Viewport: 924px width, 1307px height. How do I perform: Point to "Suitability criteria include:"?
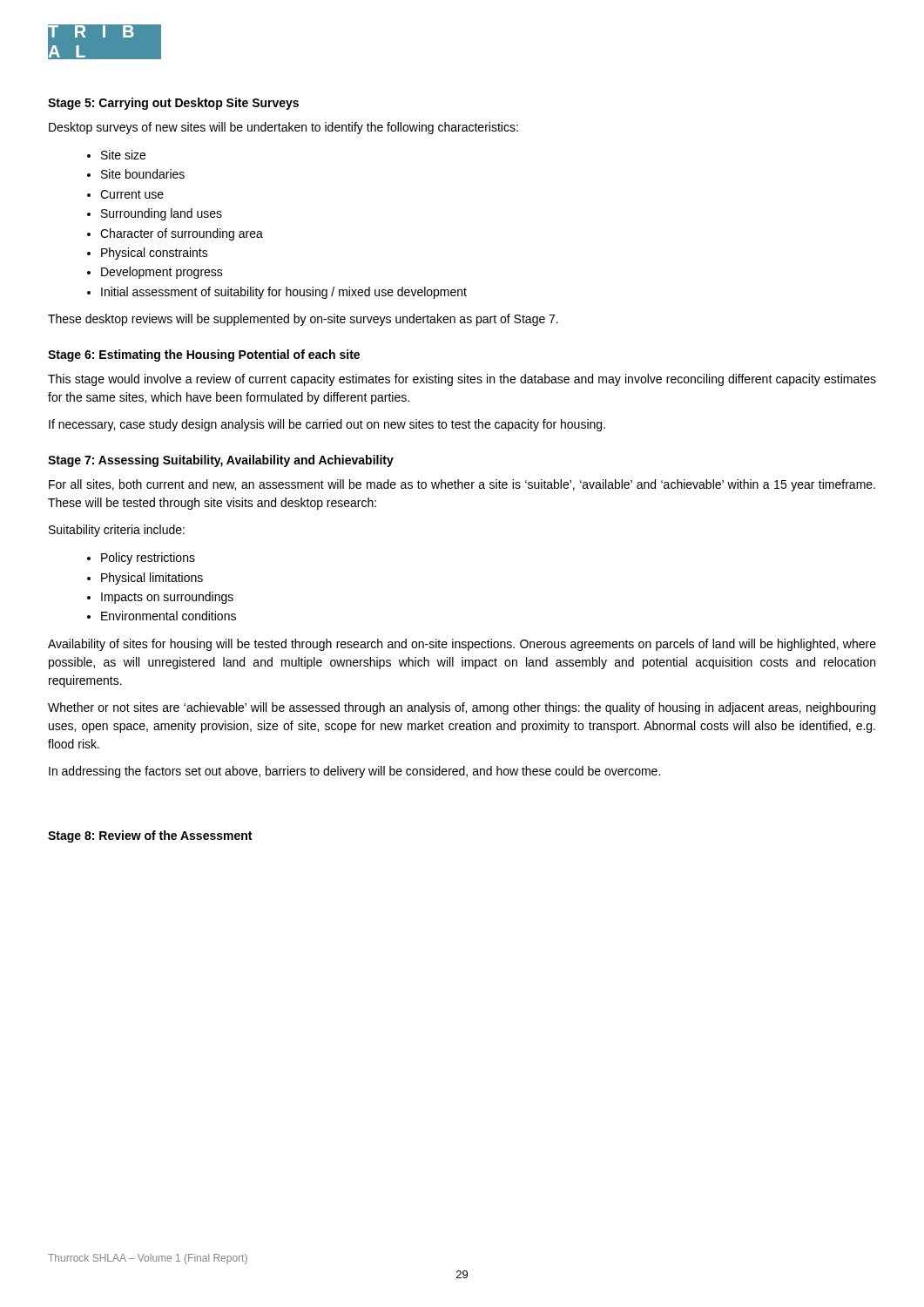117,530
